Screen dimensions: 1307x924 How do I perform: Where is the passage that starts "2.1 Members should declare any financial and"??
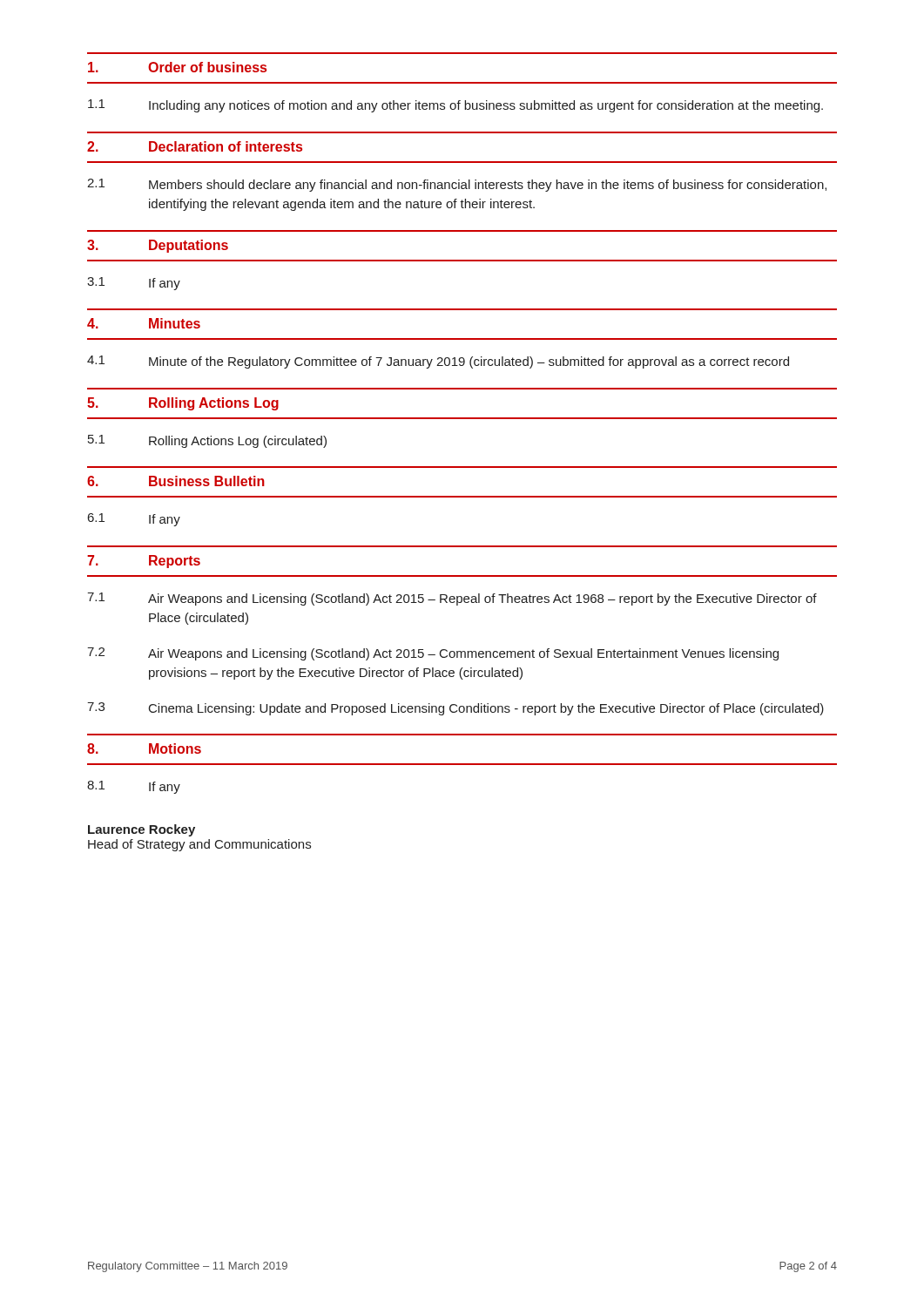pyautogui.click(x=462, y=194)
